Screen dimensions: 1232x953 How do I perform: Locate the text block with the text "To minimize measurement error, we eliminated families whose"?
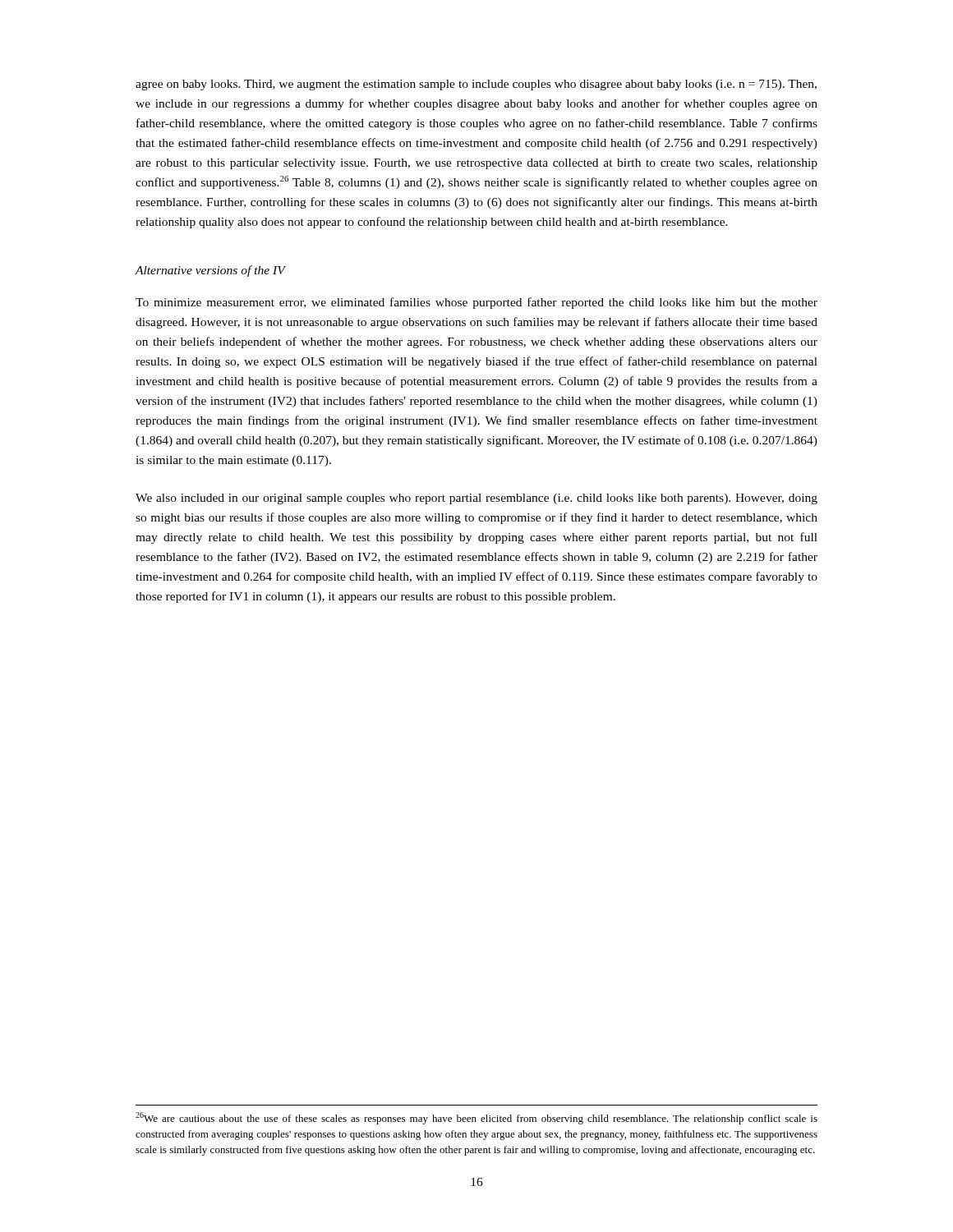click(x=476, y=381)
